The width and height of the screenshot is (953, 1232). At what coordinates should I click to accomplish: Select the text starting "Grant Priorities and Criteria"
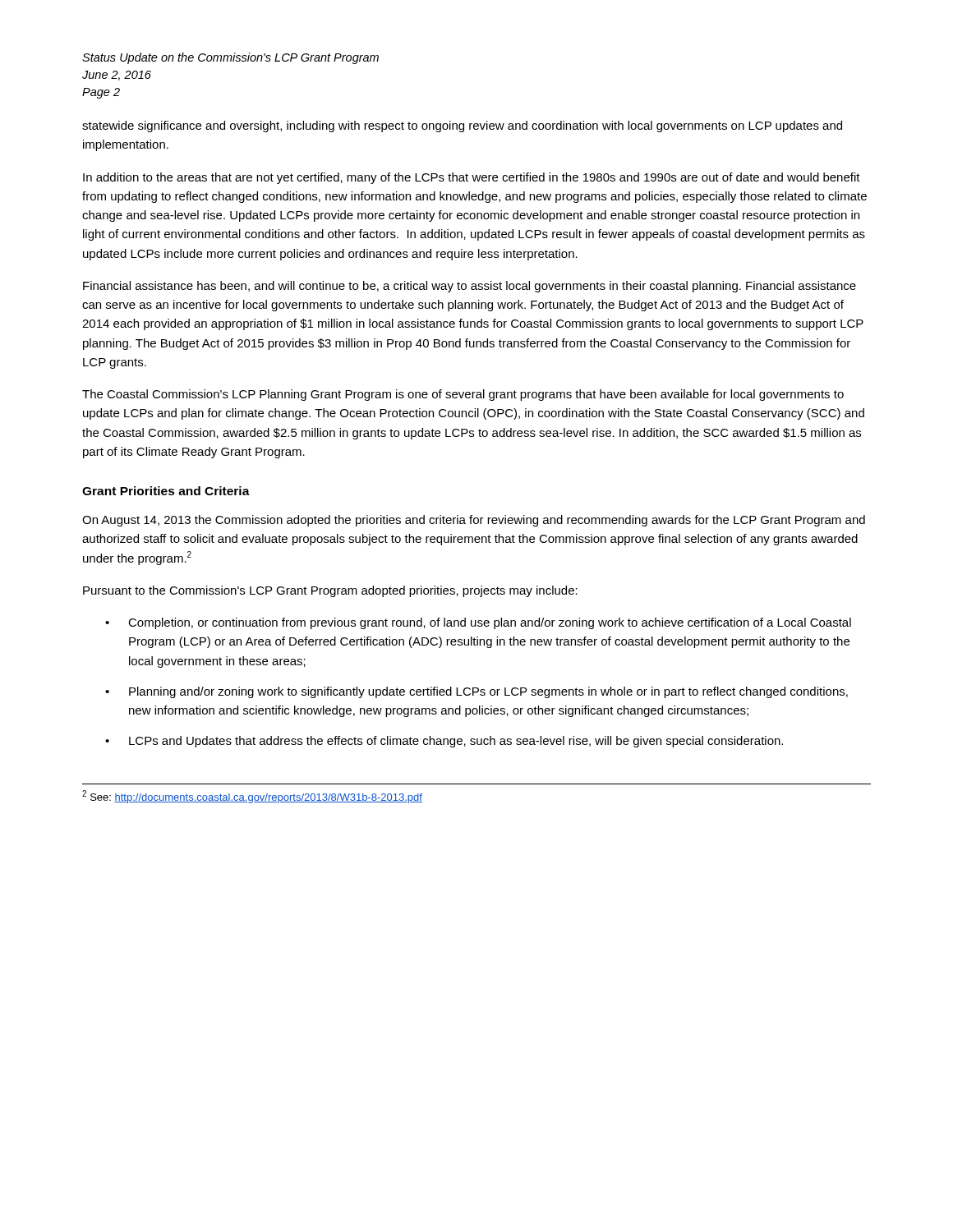(166, 491)
